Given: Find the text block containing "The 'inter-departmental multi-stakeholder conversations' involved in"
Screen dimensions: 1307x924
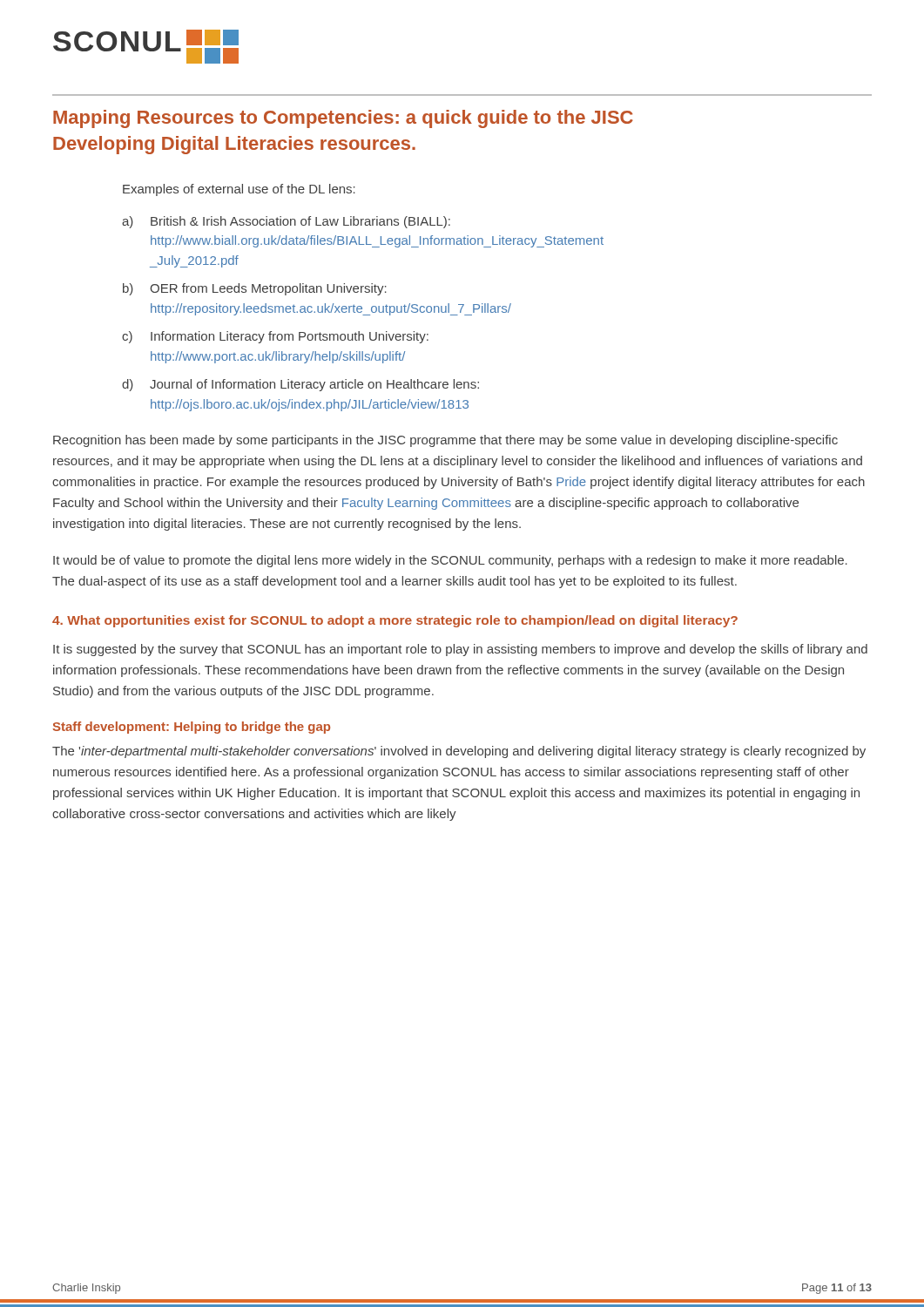Looking at the screenshot, I should [462, 782].
